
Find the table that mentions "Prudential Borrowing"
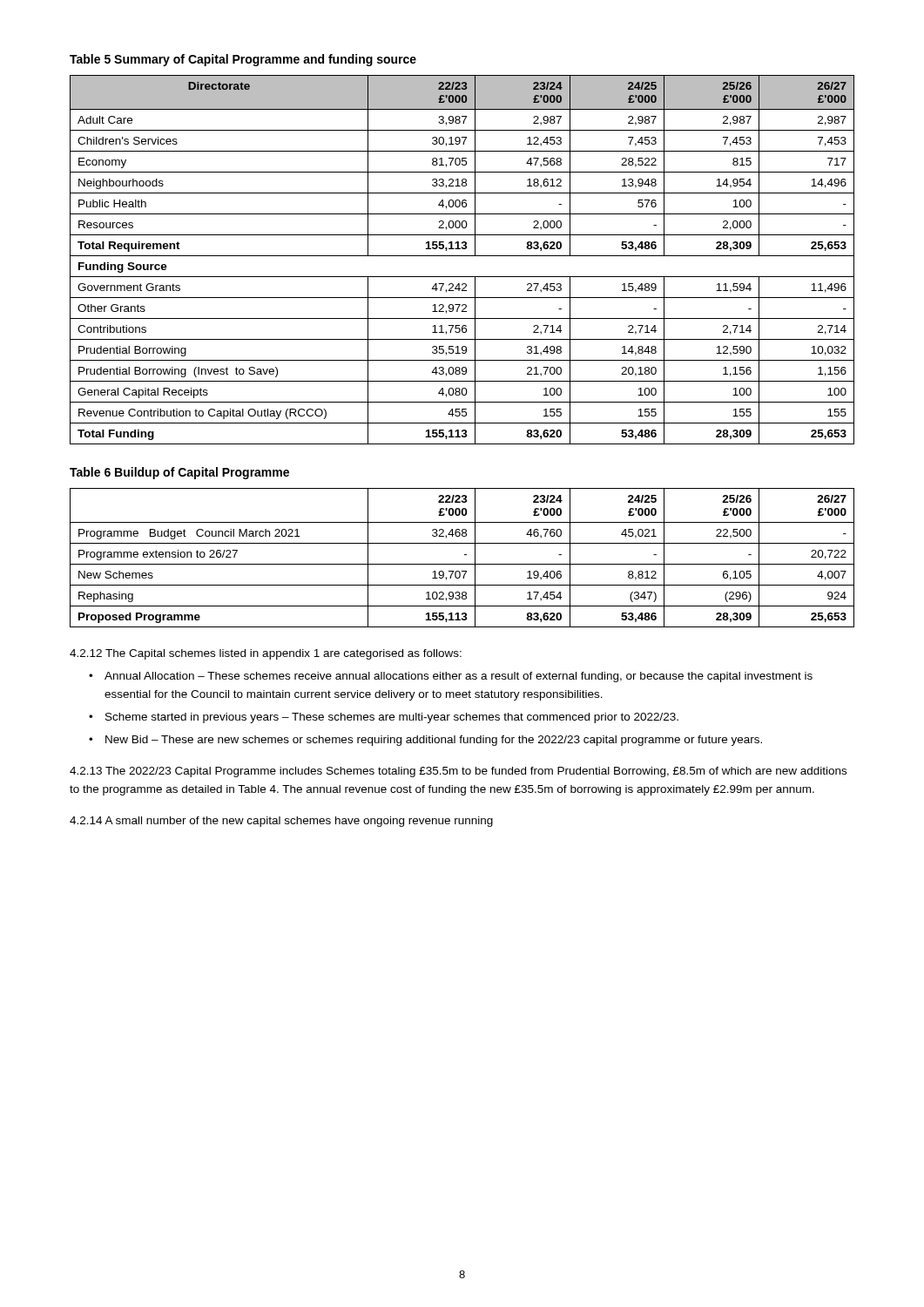click(462, 260)
